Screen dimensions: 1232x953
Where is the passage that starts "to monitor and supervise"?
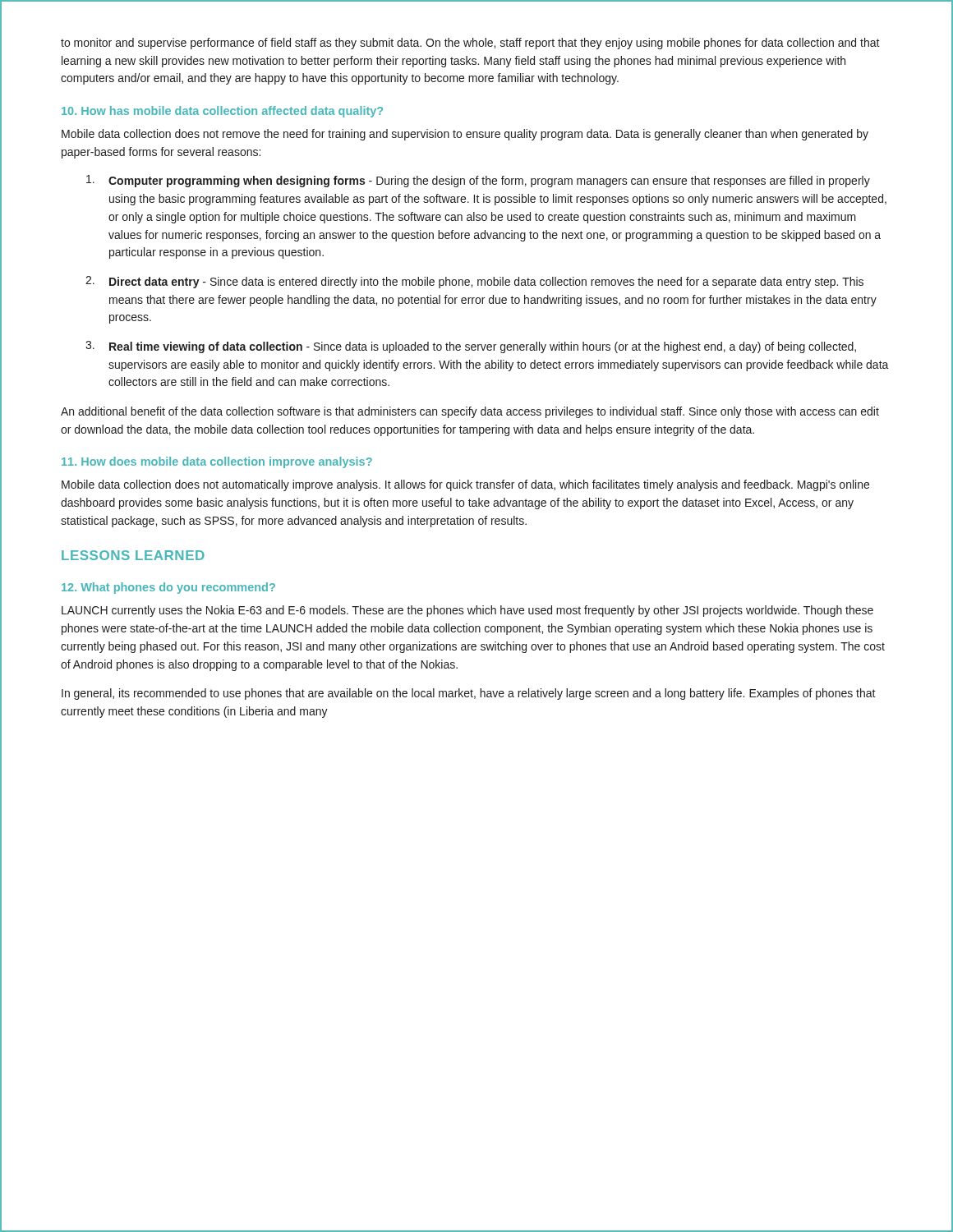[x=470, y=60]
